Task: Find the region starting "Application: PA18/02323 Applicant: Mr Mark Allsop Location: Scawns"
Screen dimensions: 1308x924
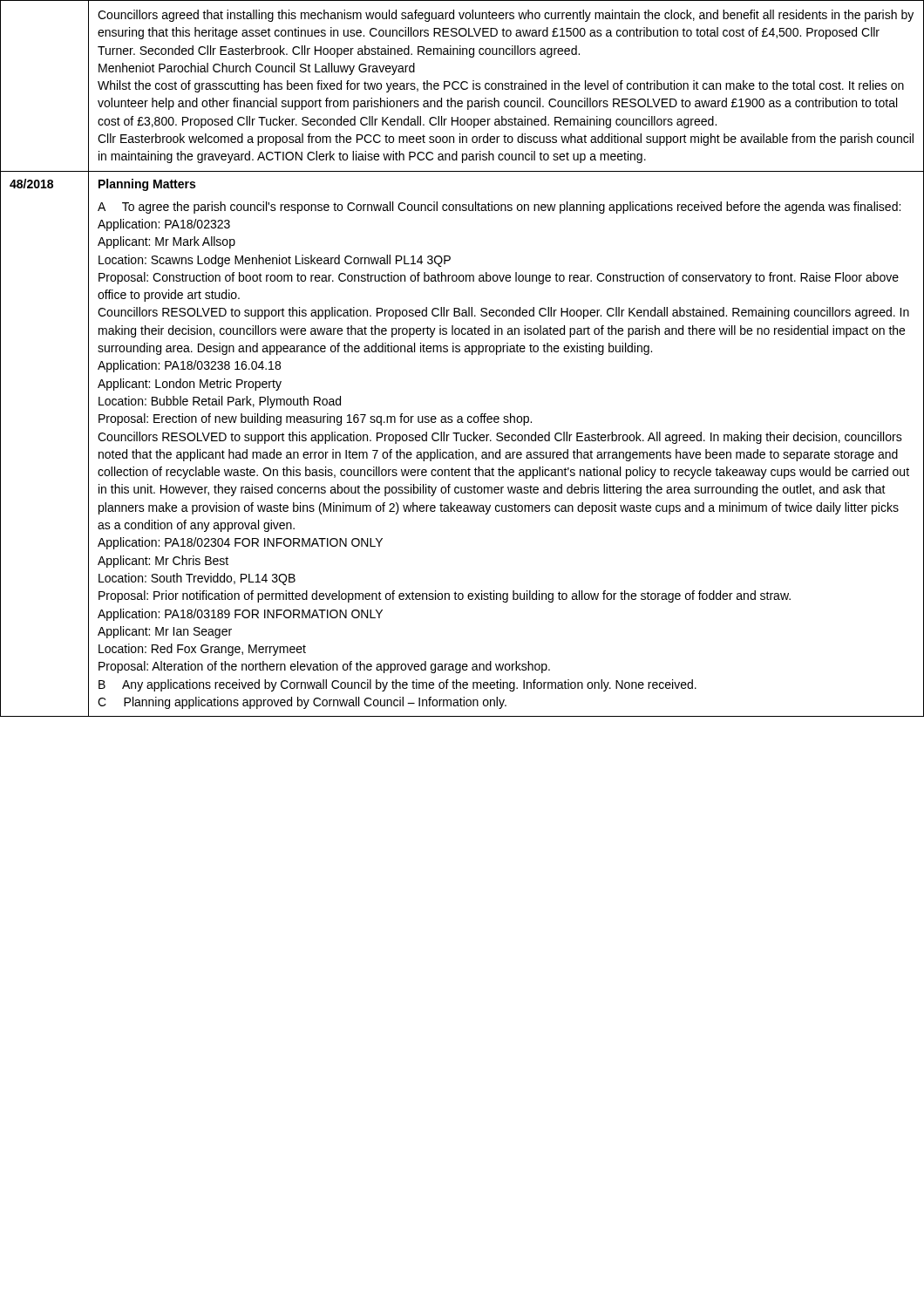Action: click(506, 286)
